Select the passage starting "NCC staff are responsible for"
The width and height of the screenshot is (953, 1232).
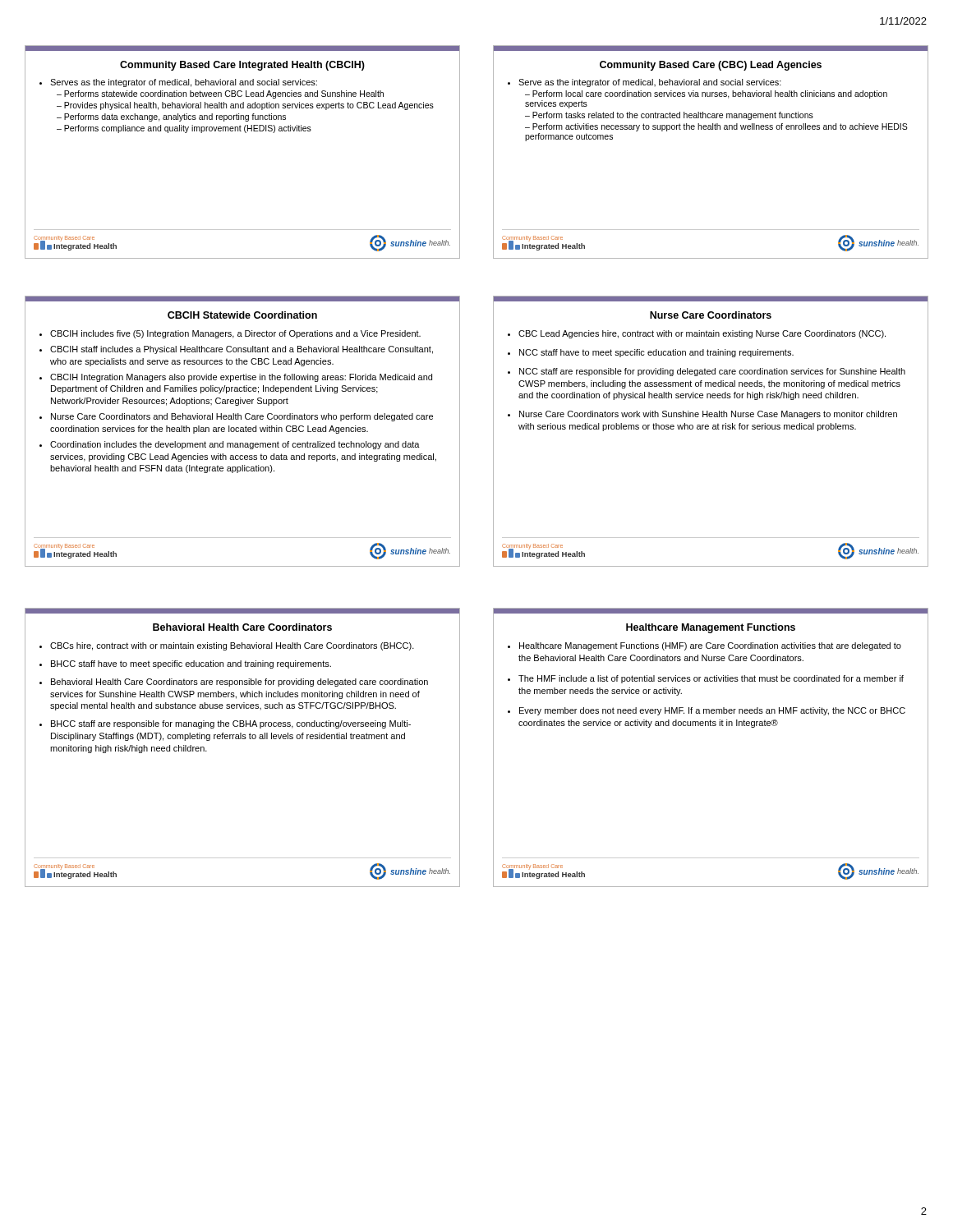pos(712,383)
